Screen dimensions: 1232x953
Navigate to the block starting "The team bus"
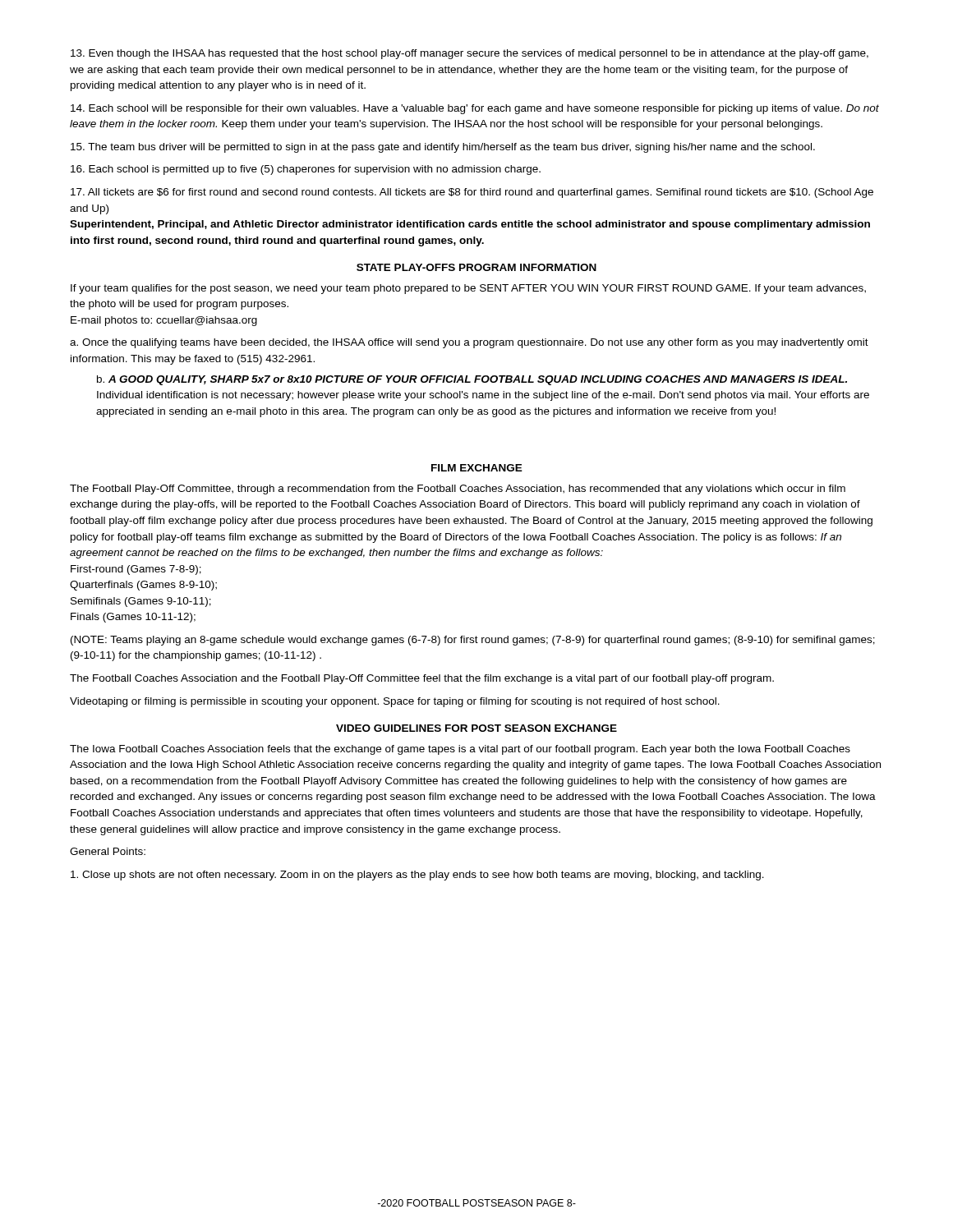(x=476, y=147)
